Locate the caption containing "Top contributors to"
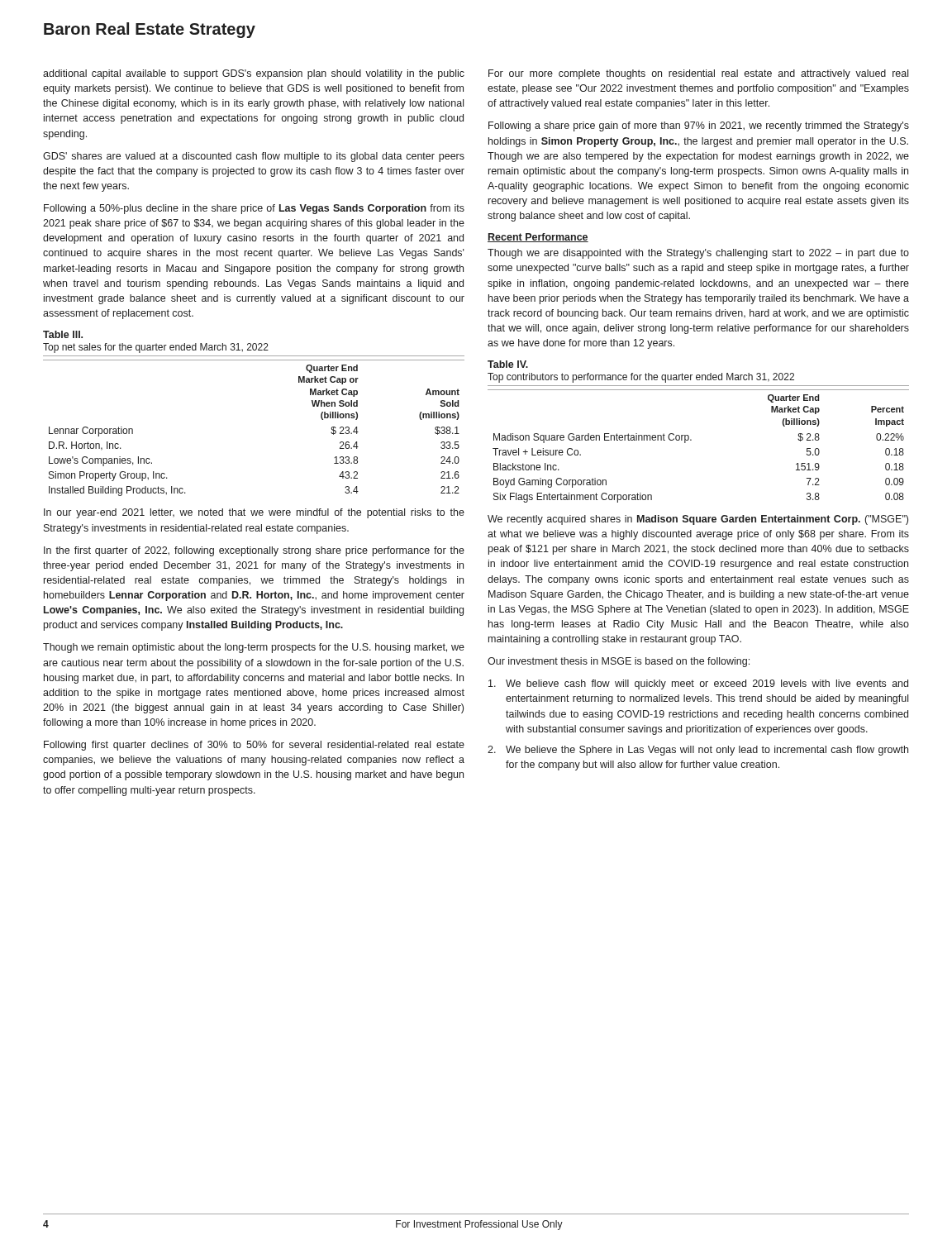The image size is (952, 1240). [641, 377]
